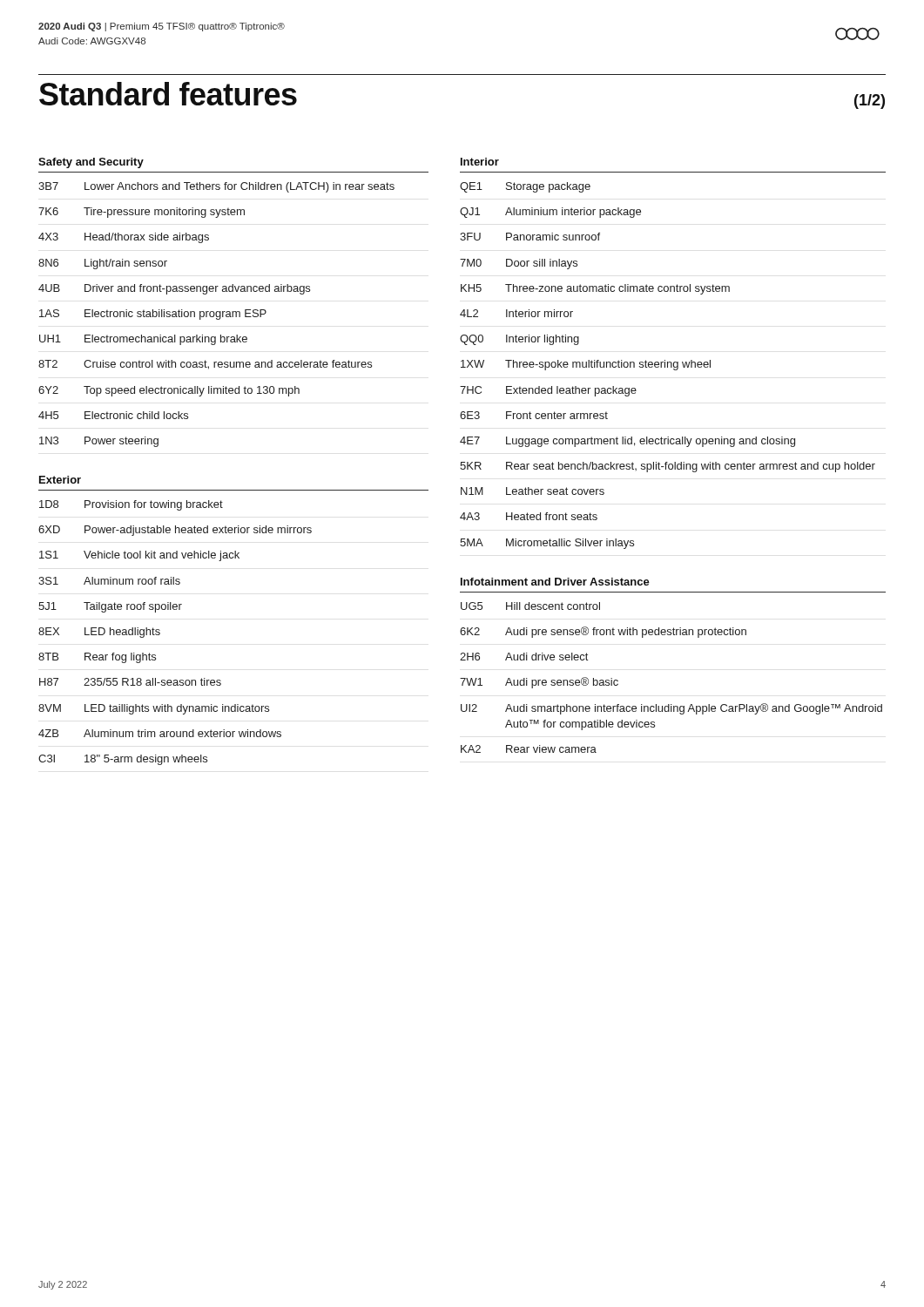The width and height of the screenshot is (924, 1307).
Task: Click on the list item containing "6E3 Front center armrest"
Action: (534, 415)
